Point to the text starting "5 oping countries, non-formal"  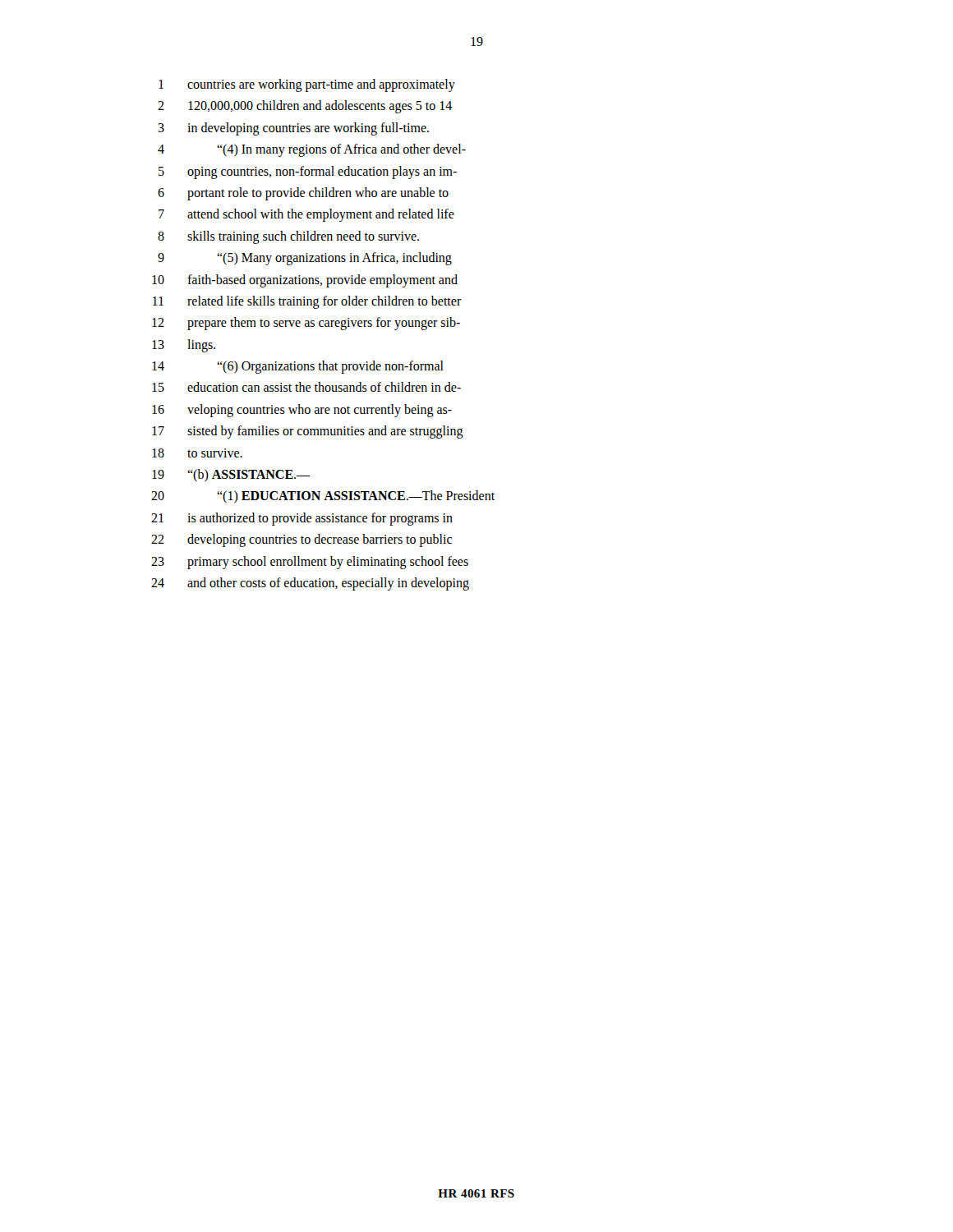point(308,172)
